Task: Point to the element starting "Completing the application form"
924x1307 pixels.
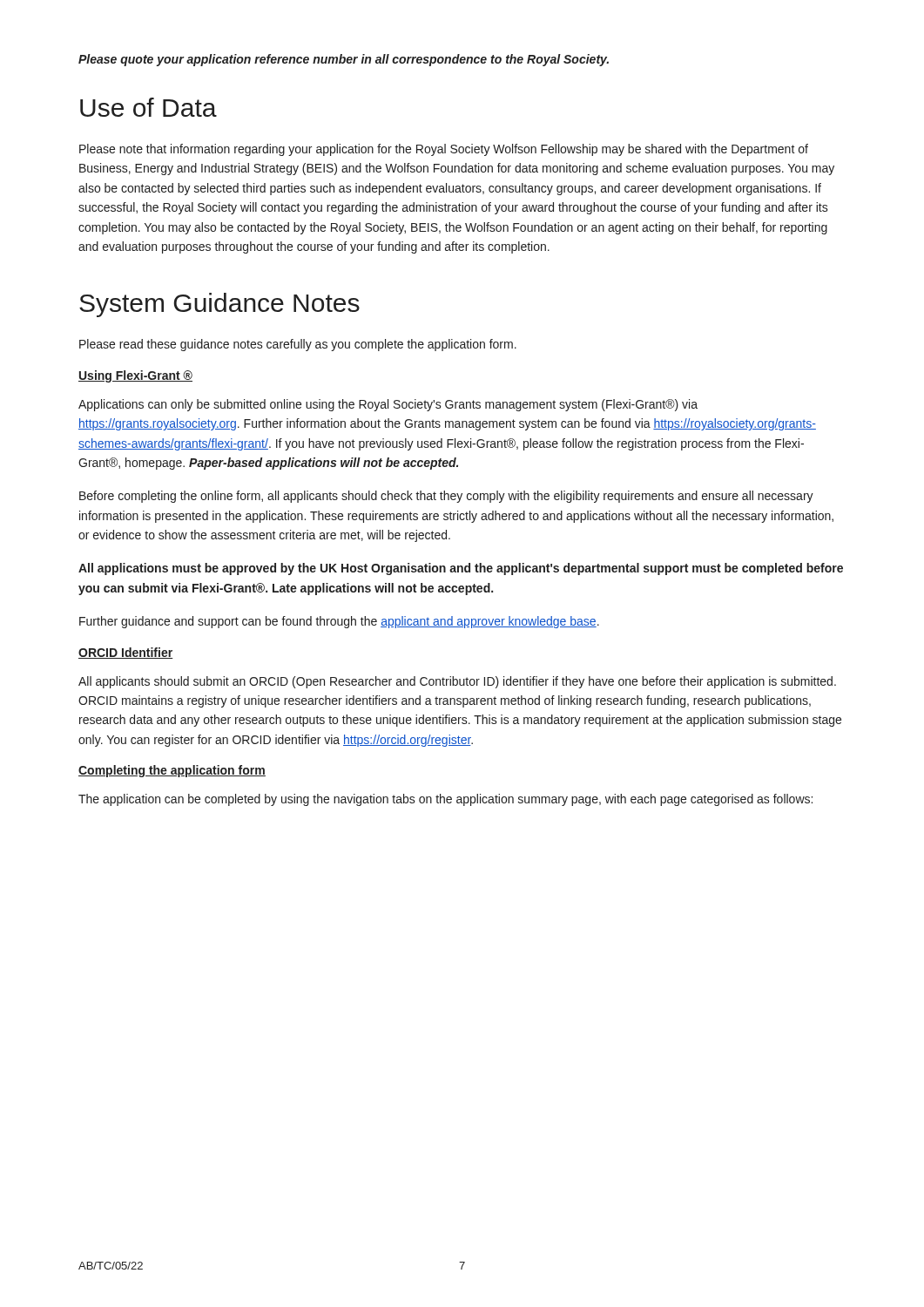Action: pos(172,770)
